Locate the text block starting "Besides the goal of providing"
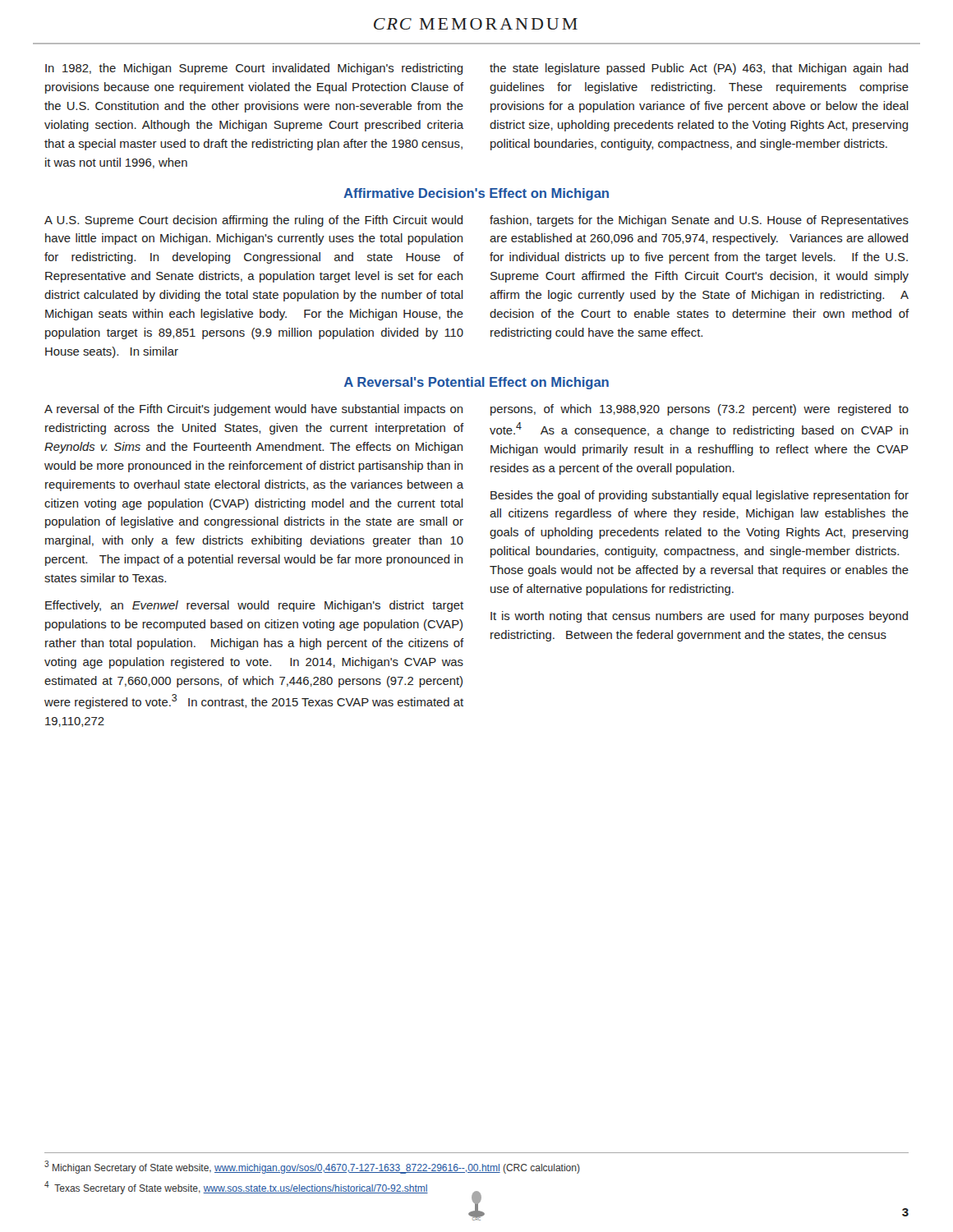The height and width of the screenshot is (1232, 953). click(699, 542)
